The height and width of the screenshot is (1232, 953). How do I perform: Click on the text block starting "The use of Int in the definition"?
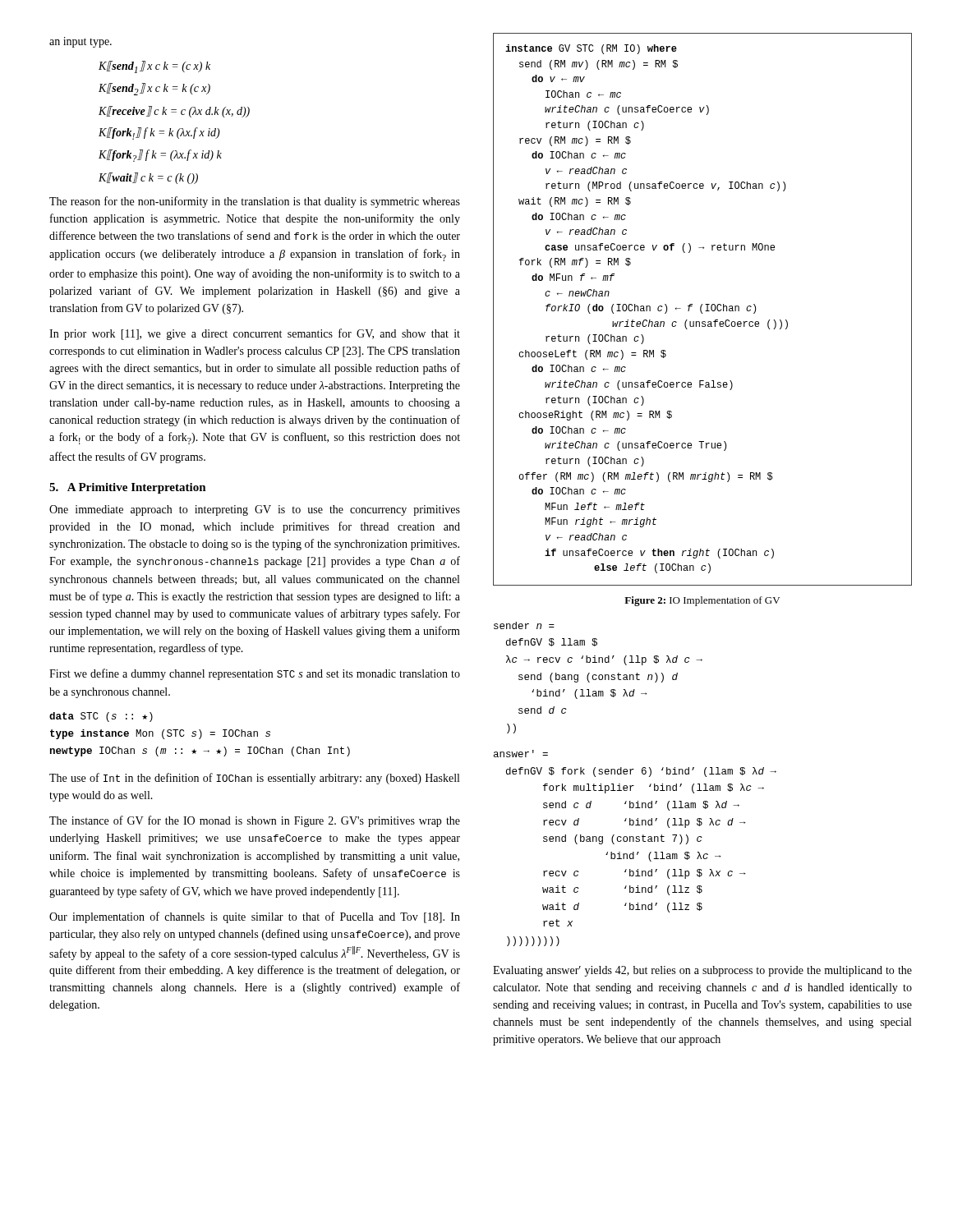(255, 787)
